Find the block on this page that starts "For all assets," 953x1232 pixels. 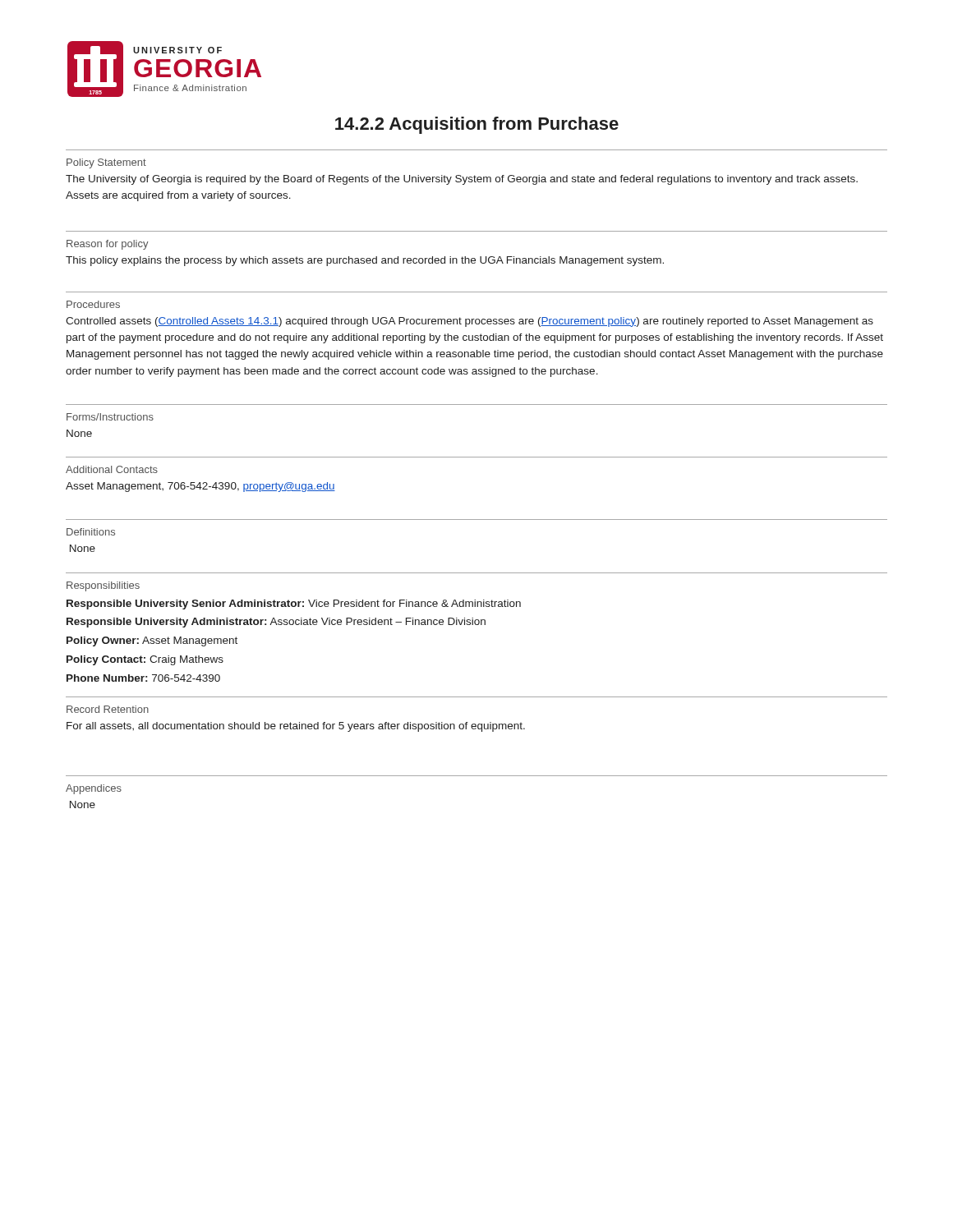296,726
